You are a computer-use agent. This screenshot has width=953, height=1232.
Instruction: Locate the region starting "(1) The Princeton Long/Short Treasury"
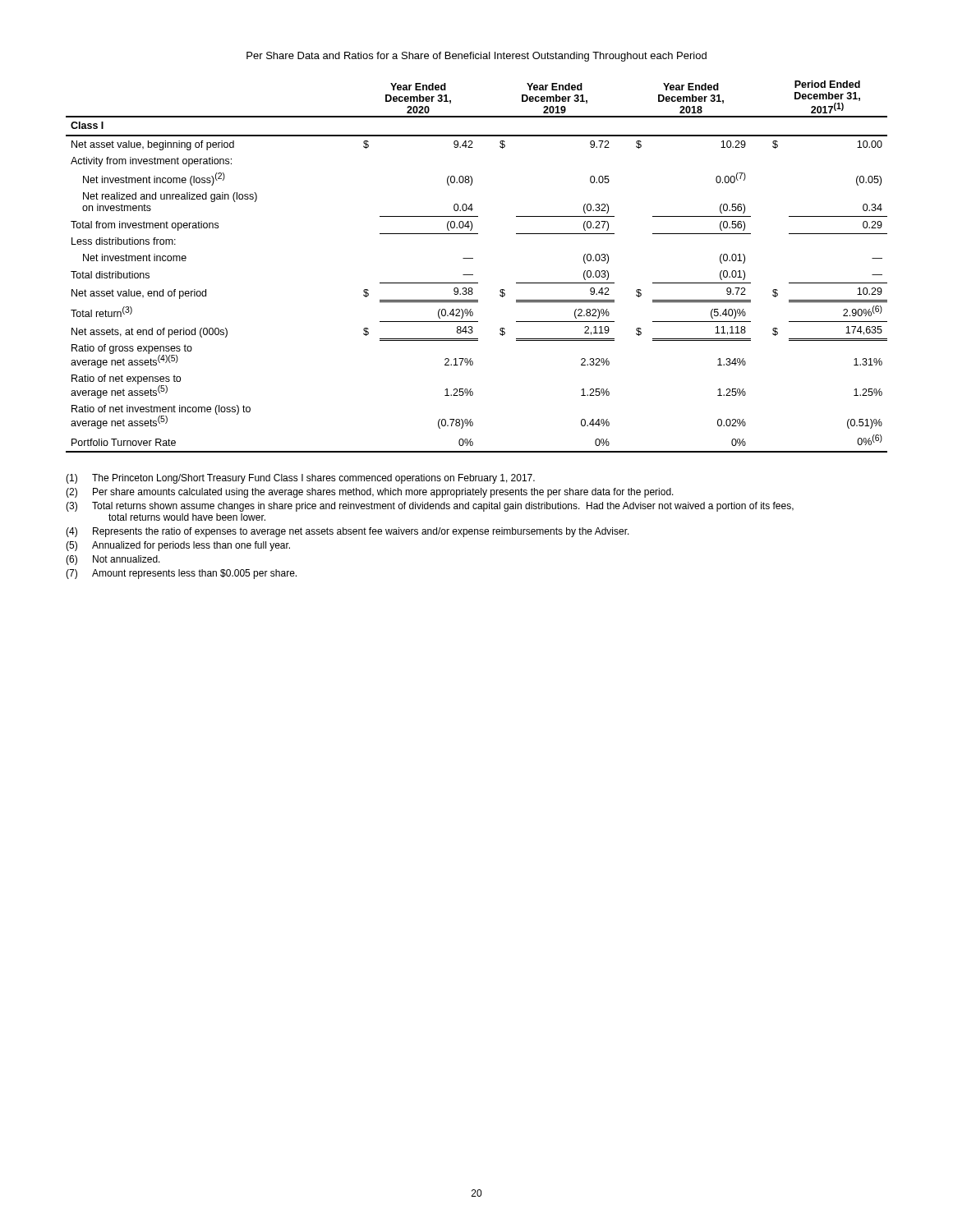pos(301,478)
